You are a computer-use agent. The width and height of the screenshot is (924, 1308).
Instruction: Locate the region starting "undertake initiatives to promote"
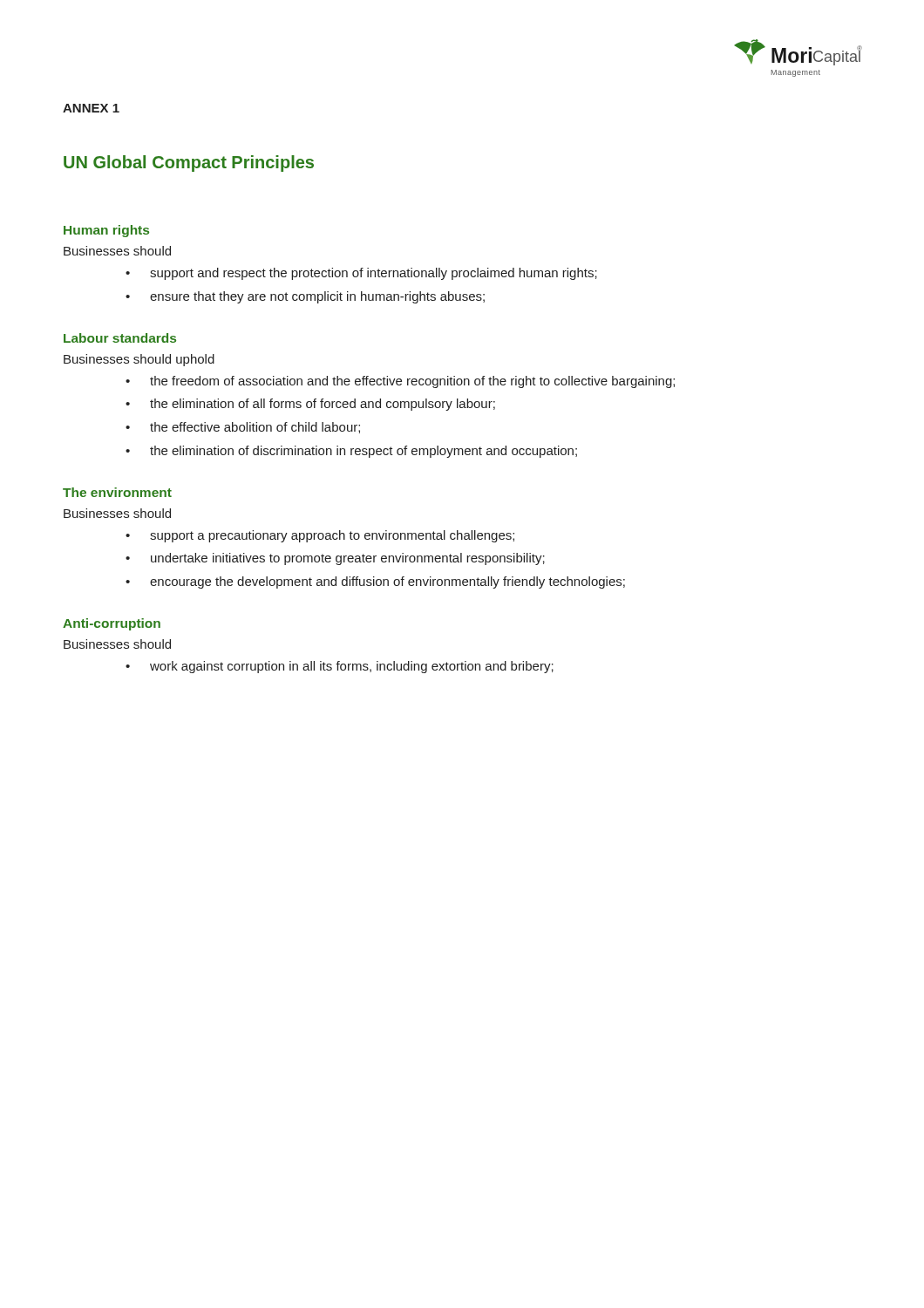coord(348,558)
